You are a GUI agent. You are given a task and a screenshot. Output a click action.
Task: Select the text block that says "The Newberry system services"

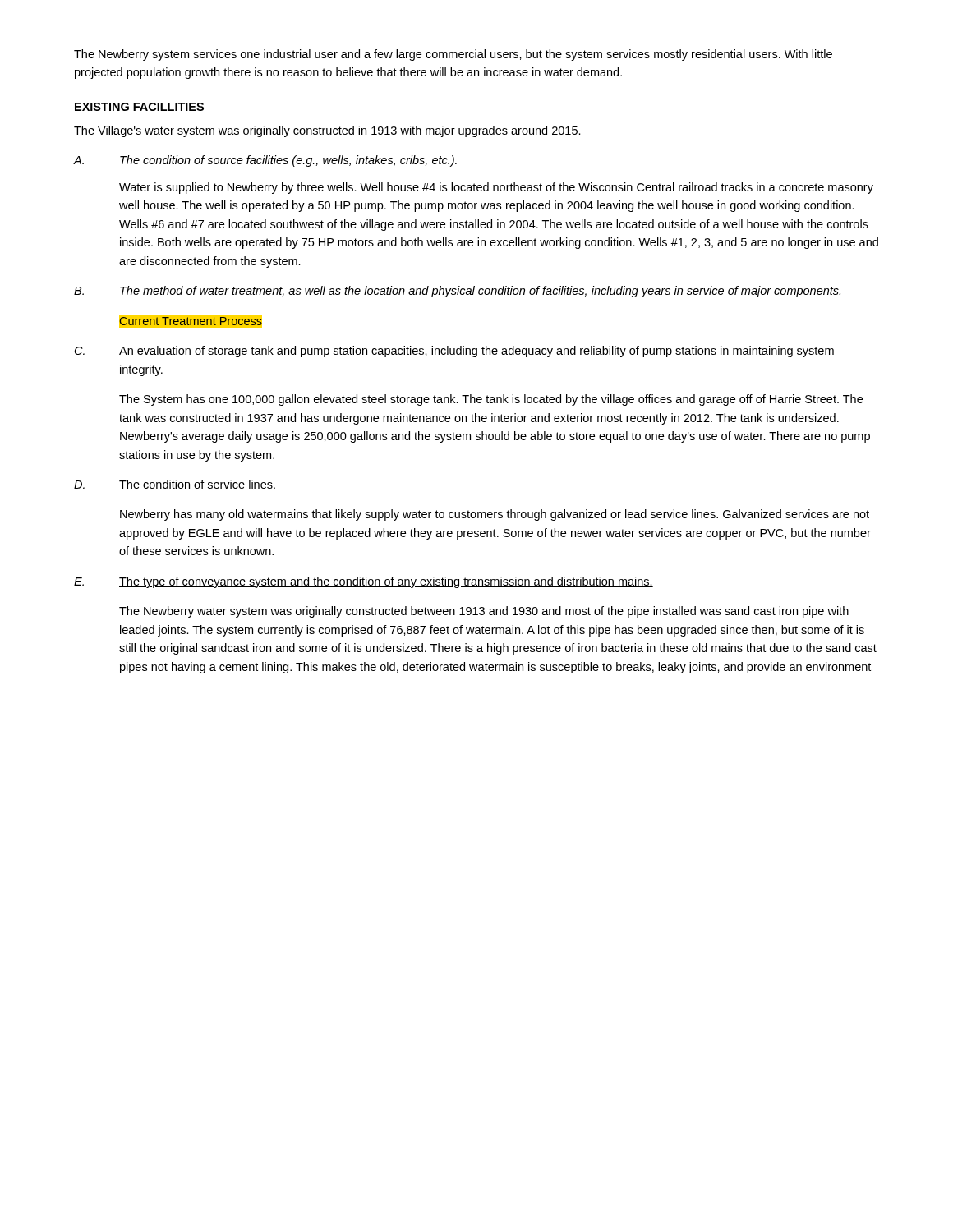click(453, 63)
